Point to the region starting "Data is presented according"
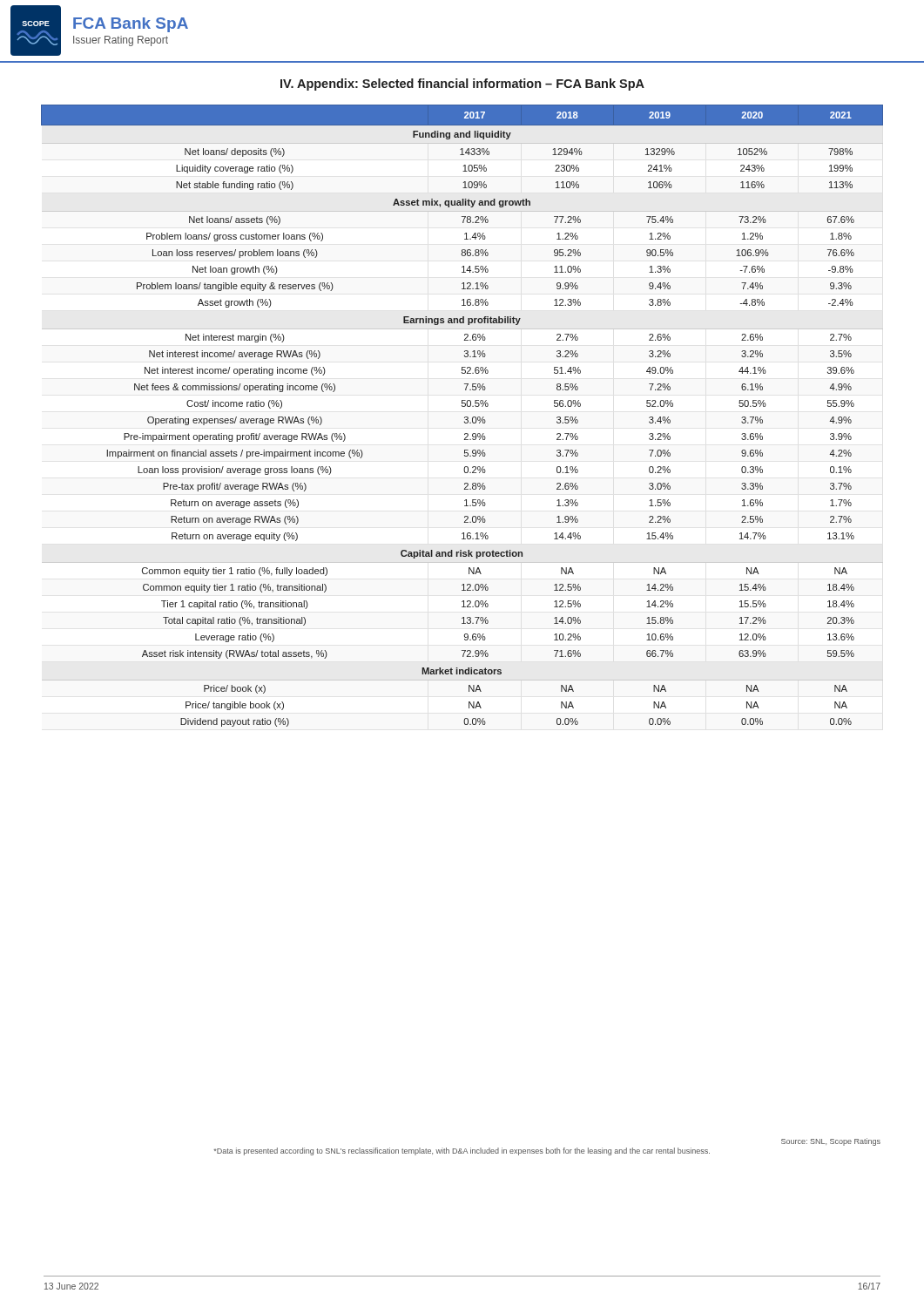924x1307 pixels. (462, 1151)
